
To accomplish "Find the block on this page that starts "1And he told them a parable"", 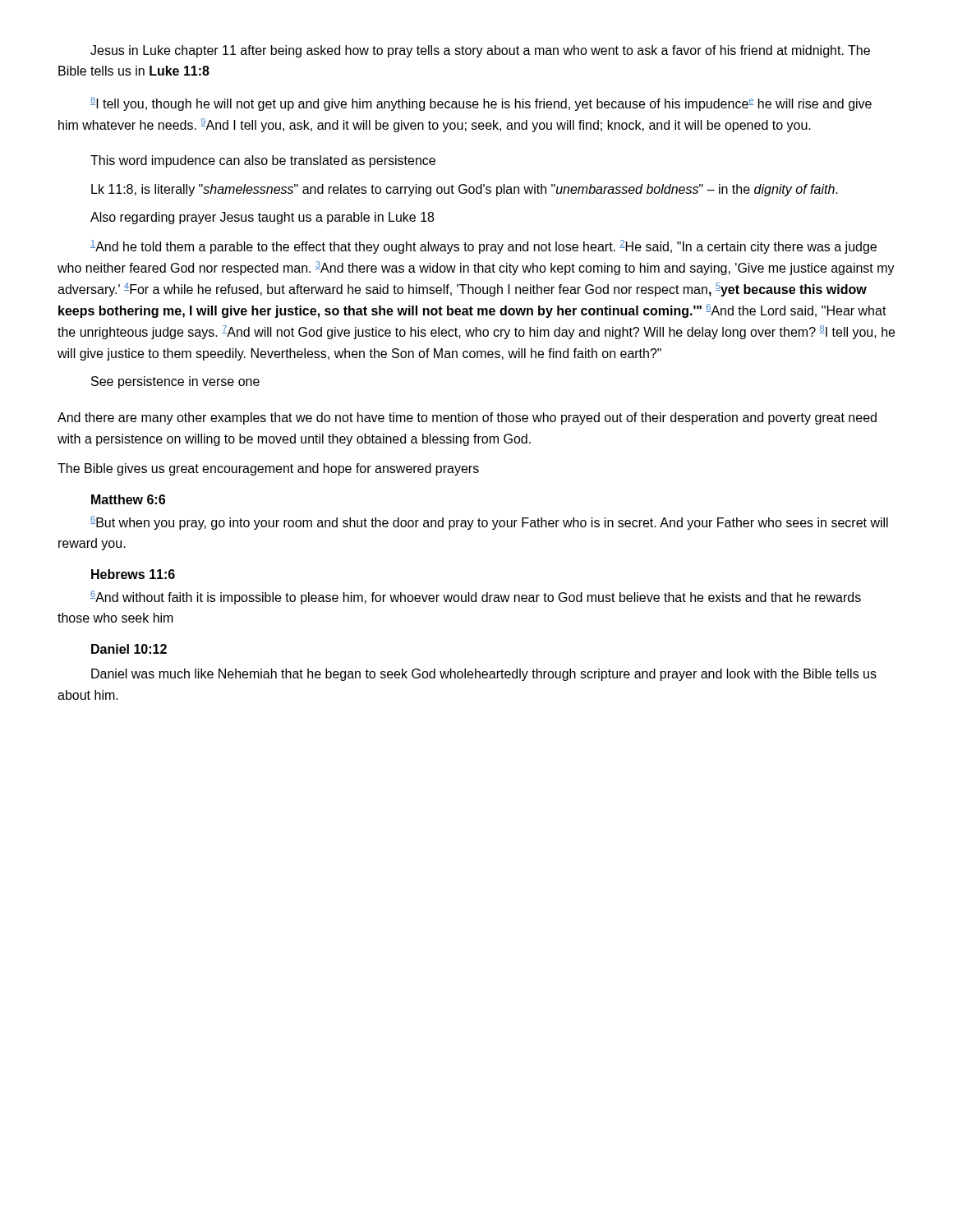I will point(476,299).
